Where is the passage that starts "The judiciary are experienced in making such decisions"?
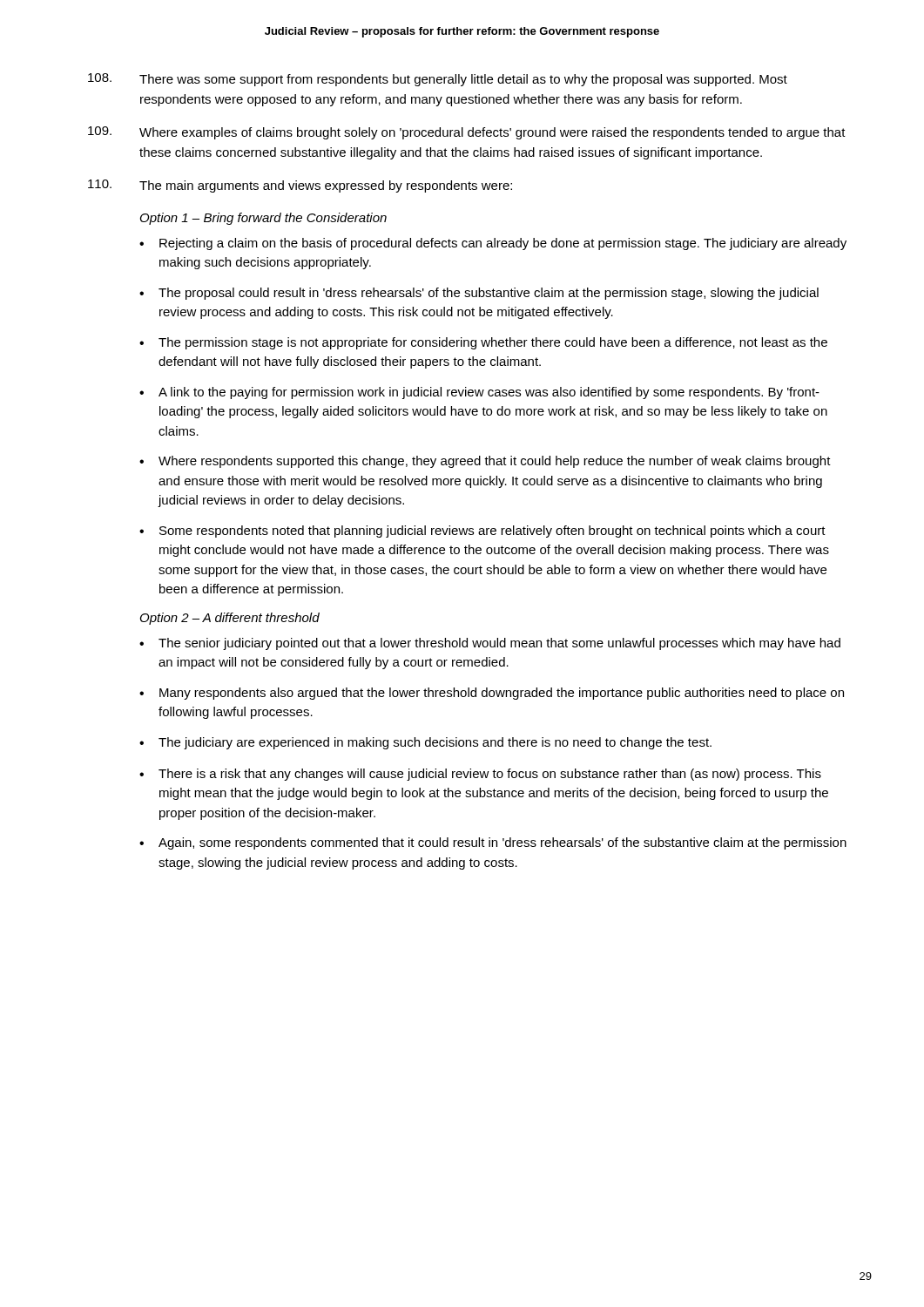 497,743
